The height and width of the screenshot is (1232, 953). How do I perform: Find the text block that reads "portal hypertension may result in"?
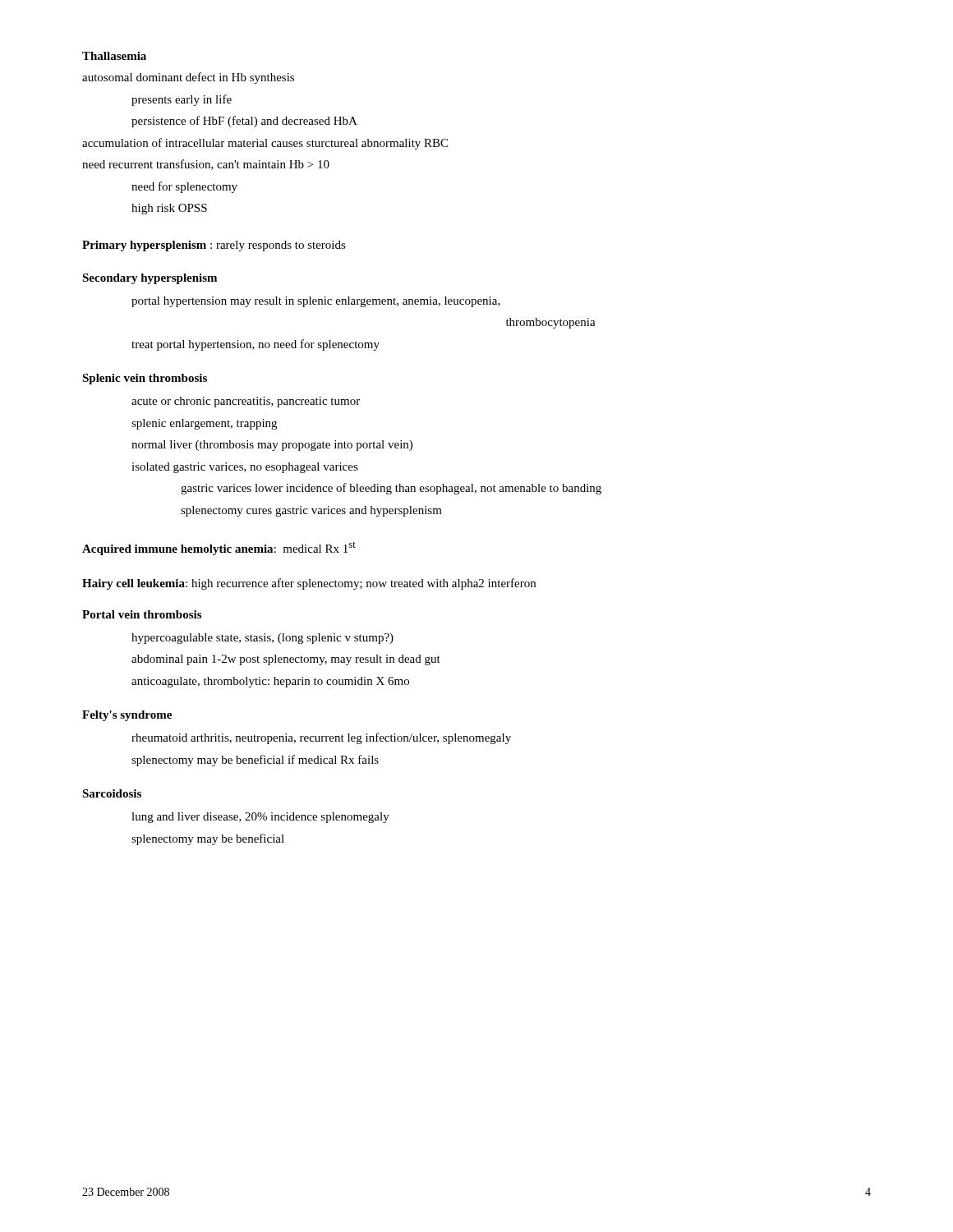pos(501,322)
